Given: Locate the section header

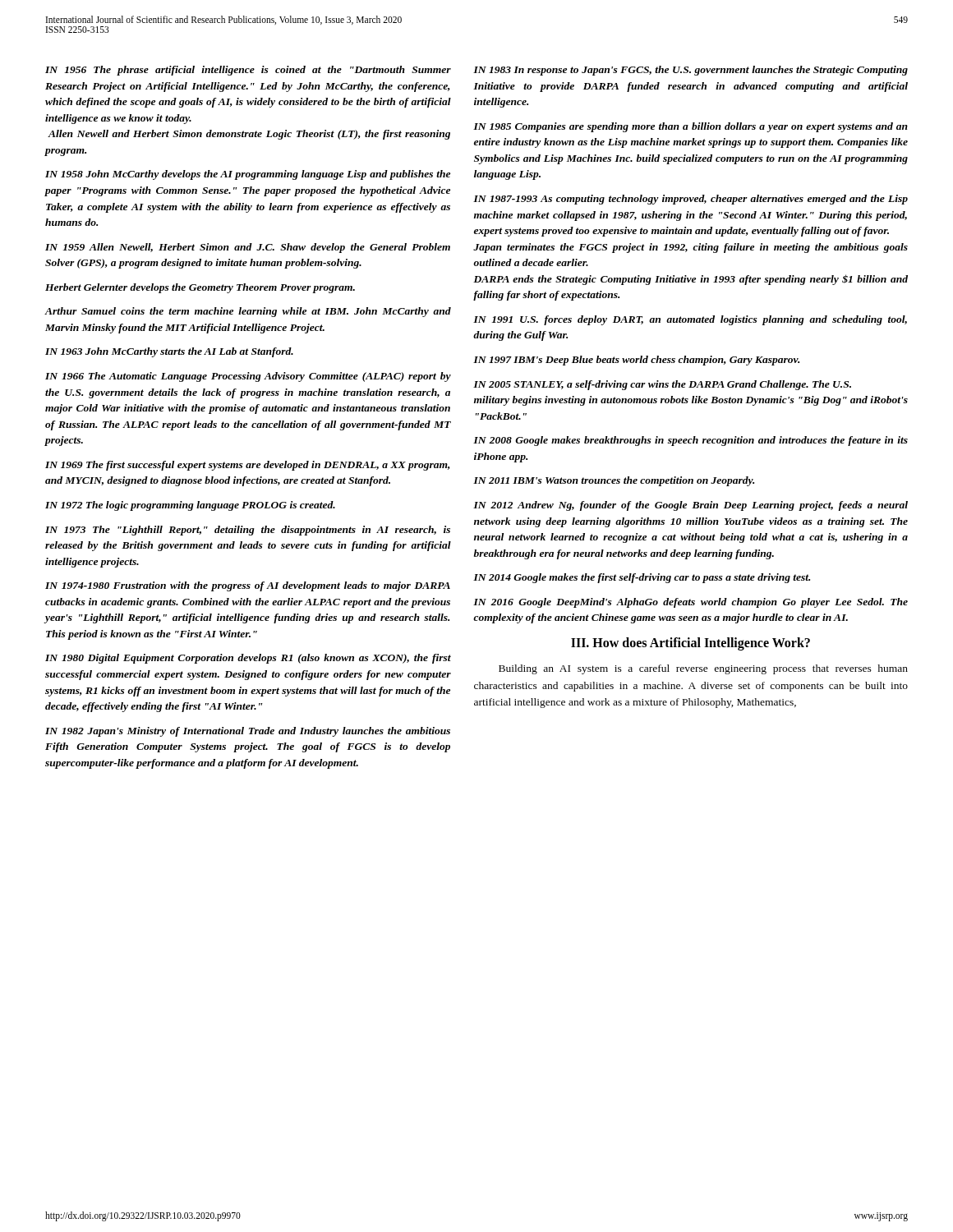Looking at the screenshot, I should pos(691,643).
